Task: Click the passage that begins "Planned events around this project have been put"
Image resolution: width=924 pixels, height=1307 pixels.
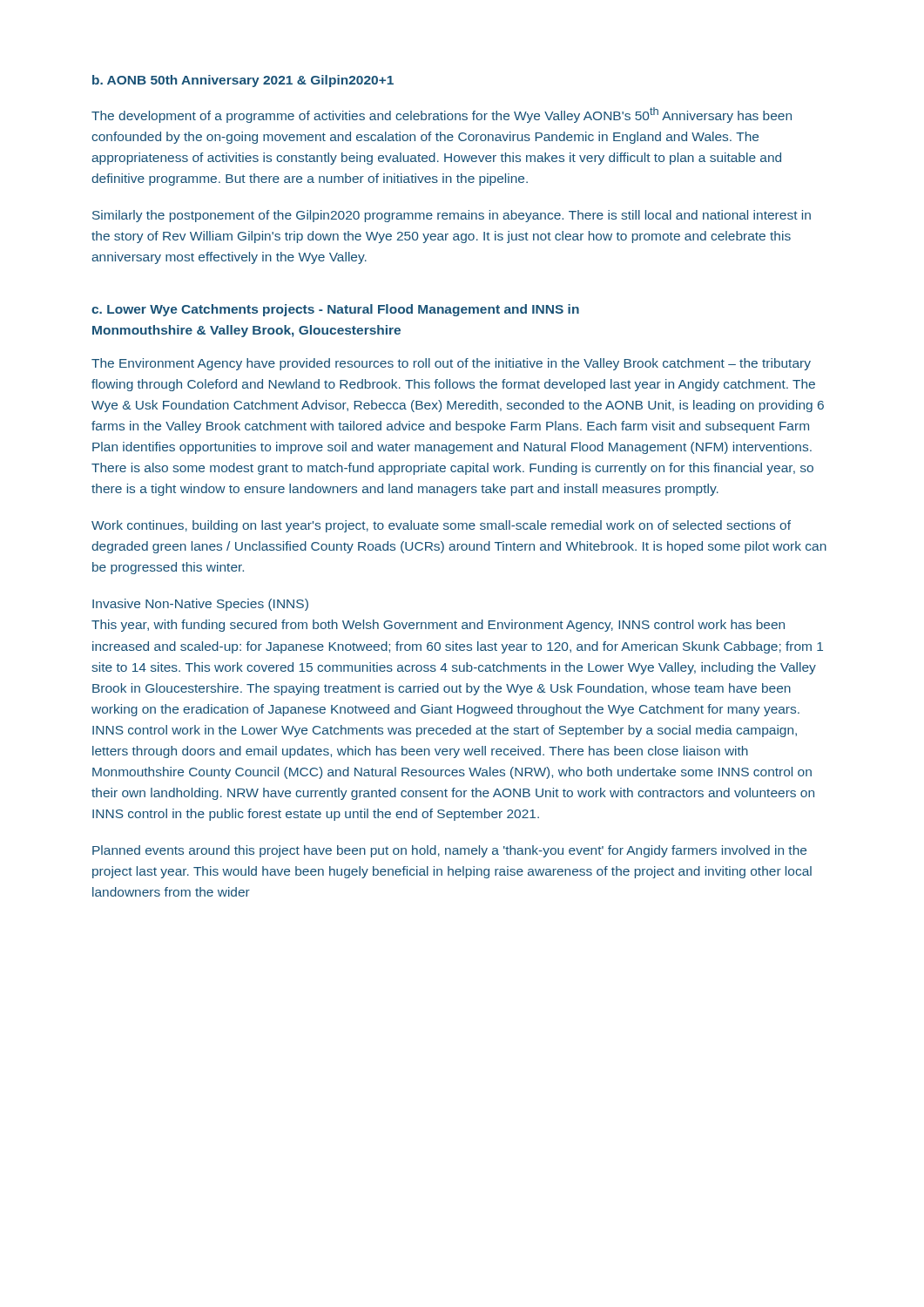Action: 452,871
